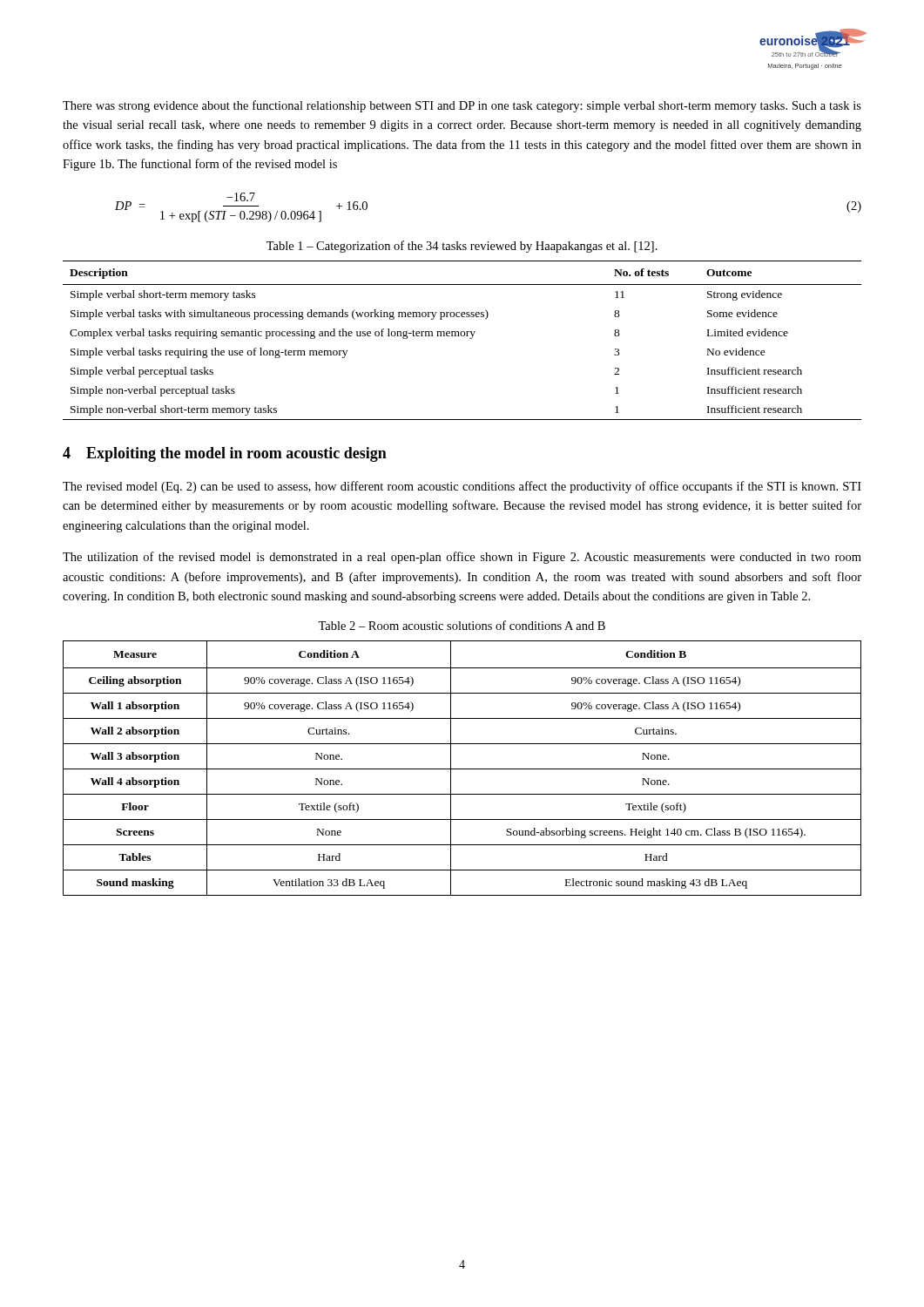Viewport: 924px width, 1307px height.
Task: Point to the block beginning "The utilization of the revised model is demonstrated"
Action: click(462, 577)
